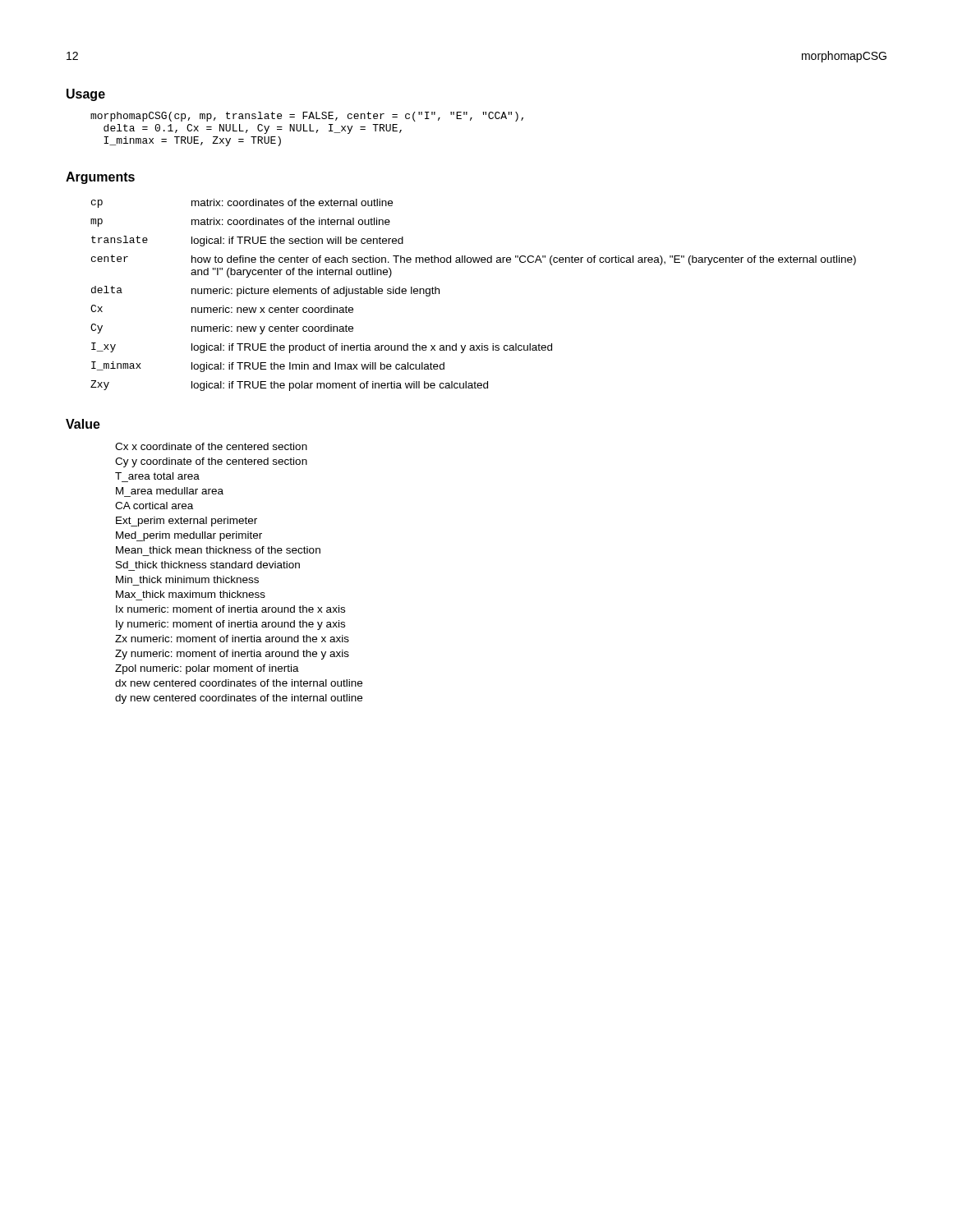Image resolution: width=953 pixels, height=1232 pixels.
Task: Select the text block starting "Med_perim medullar perimiter"
Action: tap(189, 535)
